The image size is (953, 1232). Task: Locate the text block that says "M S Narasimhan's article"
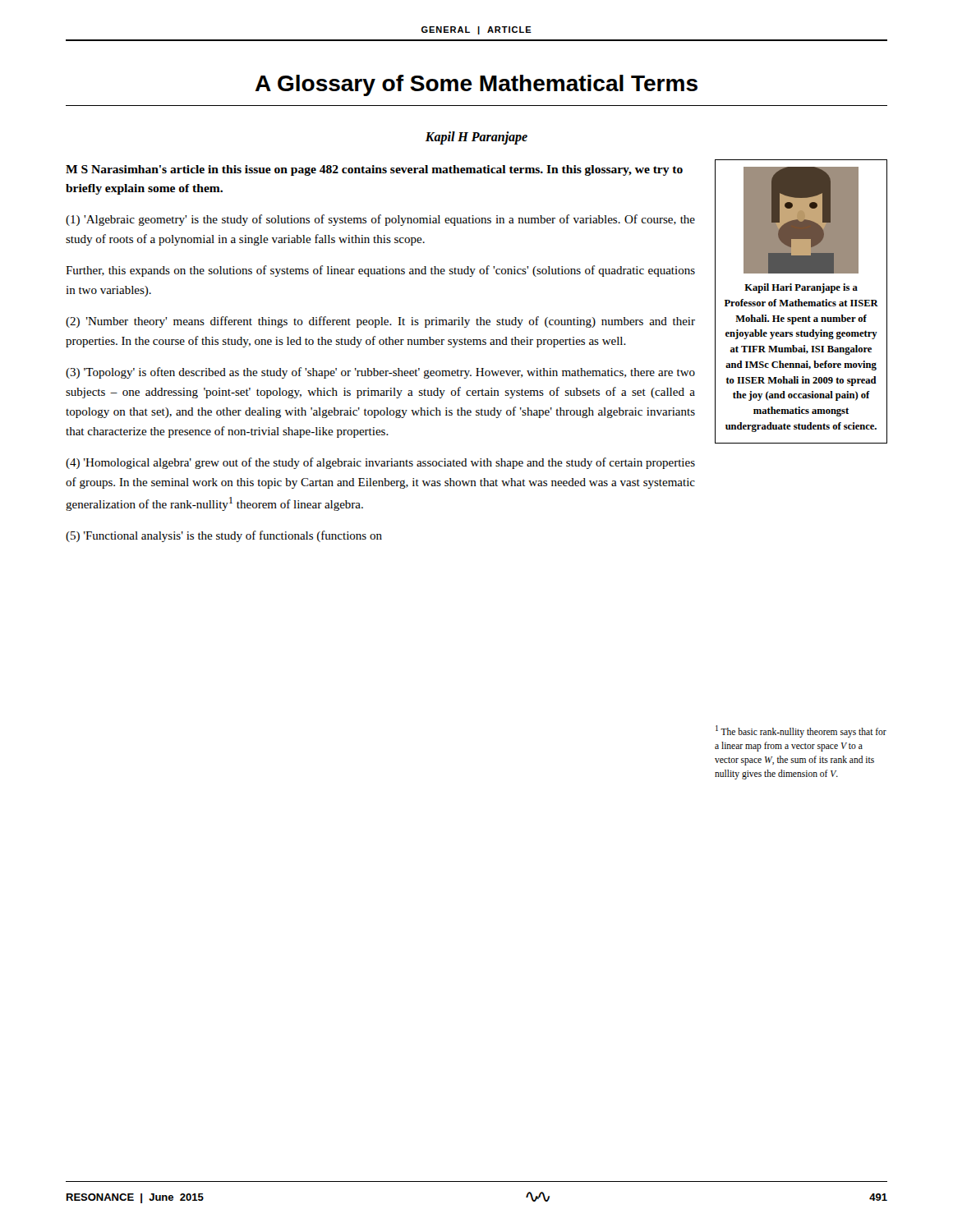point(374,178)
